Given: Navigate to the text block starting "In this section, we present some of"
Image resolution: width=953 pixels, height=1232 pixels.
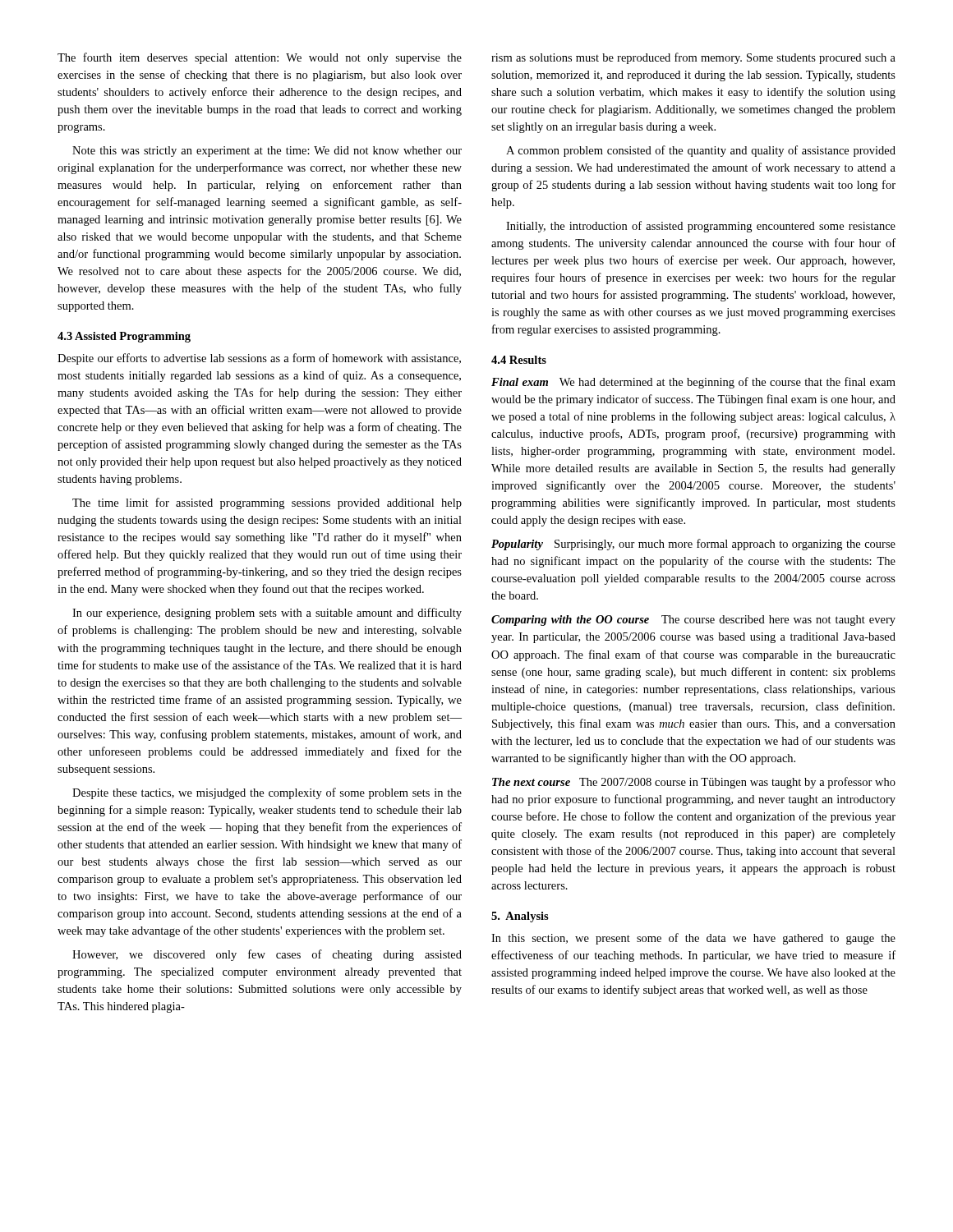Looking at the screenshot, I should pos(693,964).
